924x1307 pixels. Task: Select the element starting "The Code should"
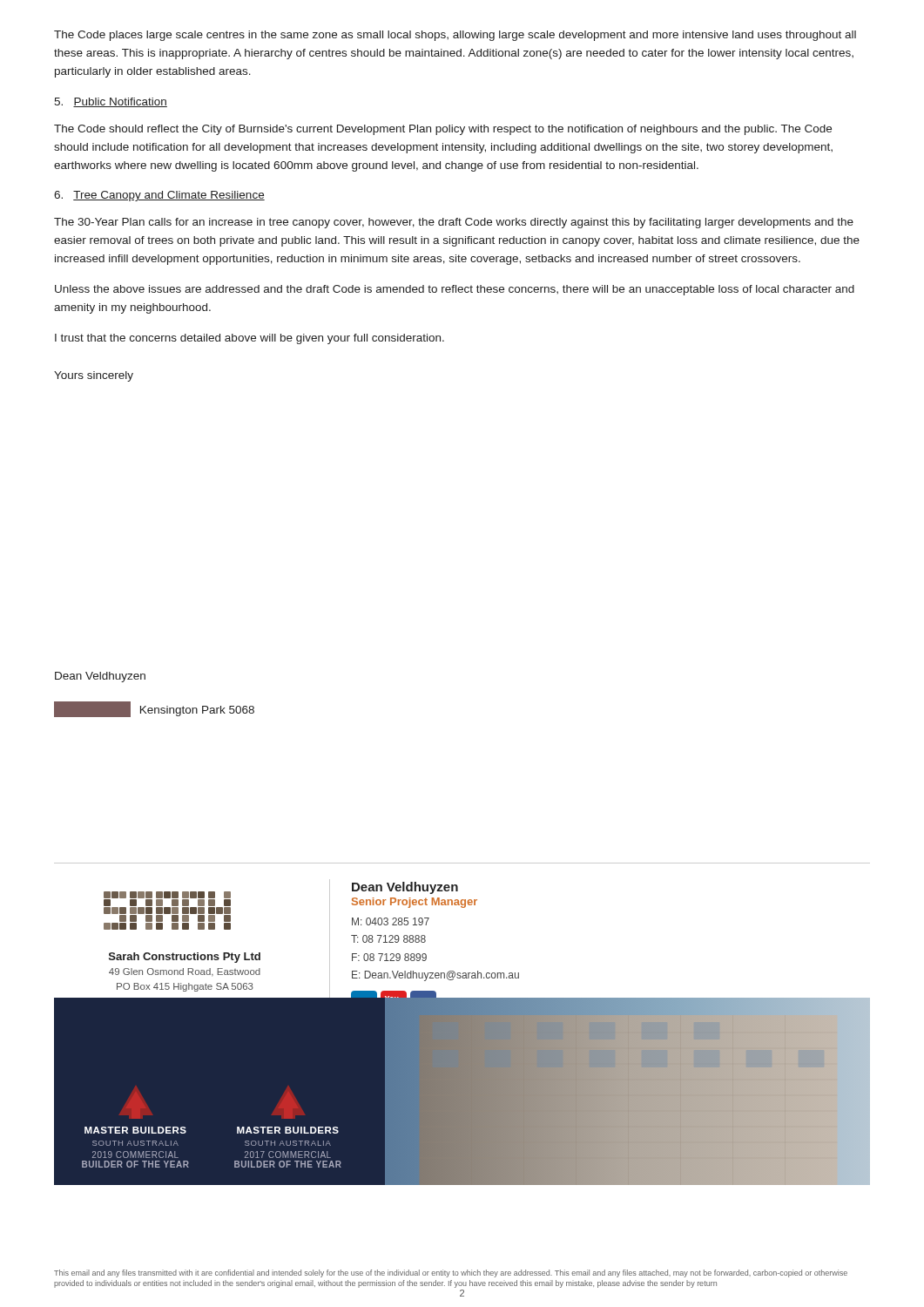click(x=444, y=146)
